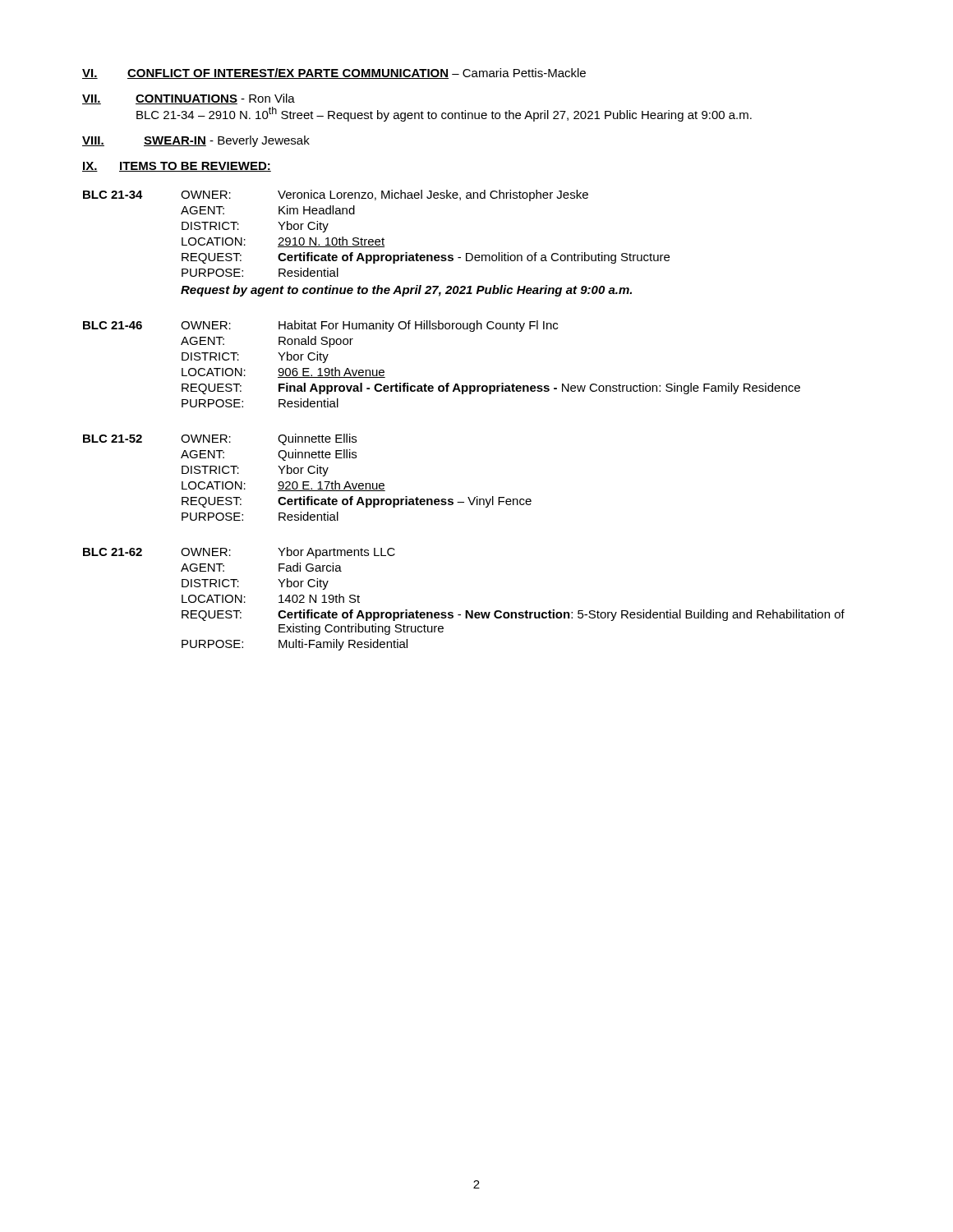Navigate to the text block starting "BLC 21-46 OWNER: Habitat For Humanity Of"

(x=320, y=326)
